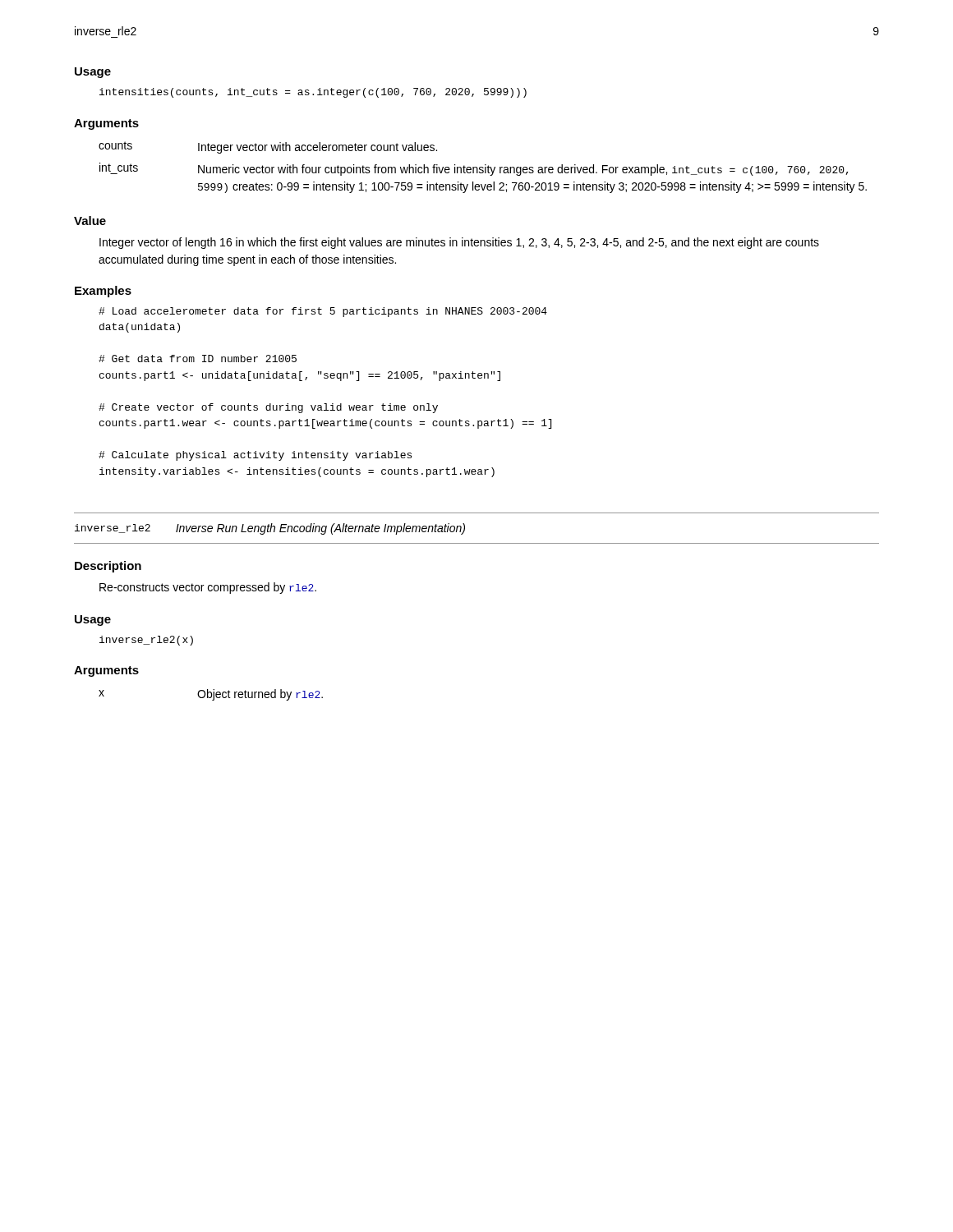Locate the table with the text "Object returned by"
Screen dimensions: 1232x953
point(476,695)
